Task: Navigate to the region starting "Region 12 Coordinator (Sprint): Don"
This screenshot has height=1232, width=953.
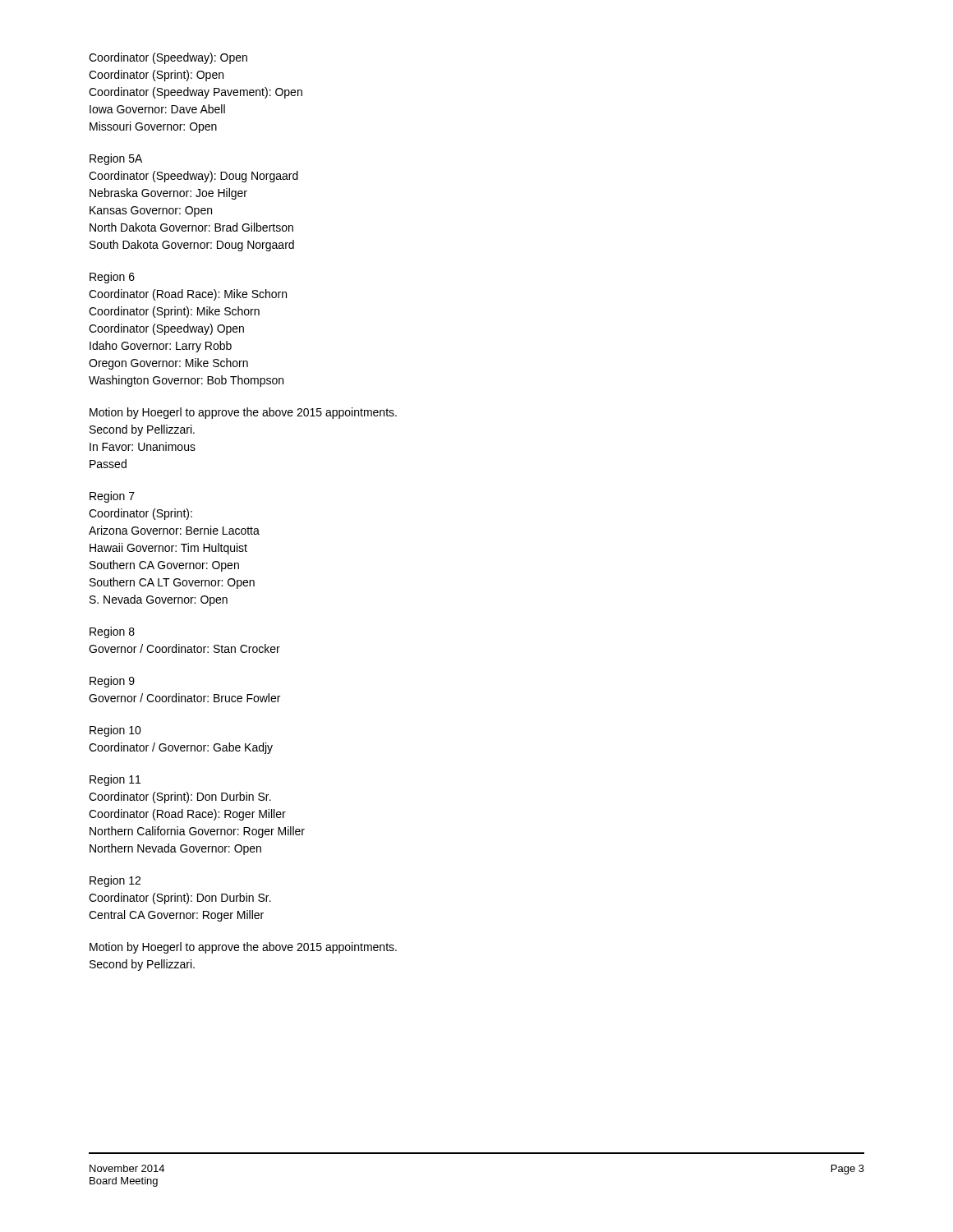Action: (180, 898)
